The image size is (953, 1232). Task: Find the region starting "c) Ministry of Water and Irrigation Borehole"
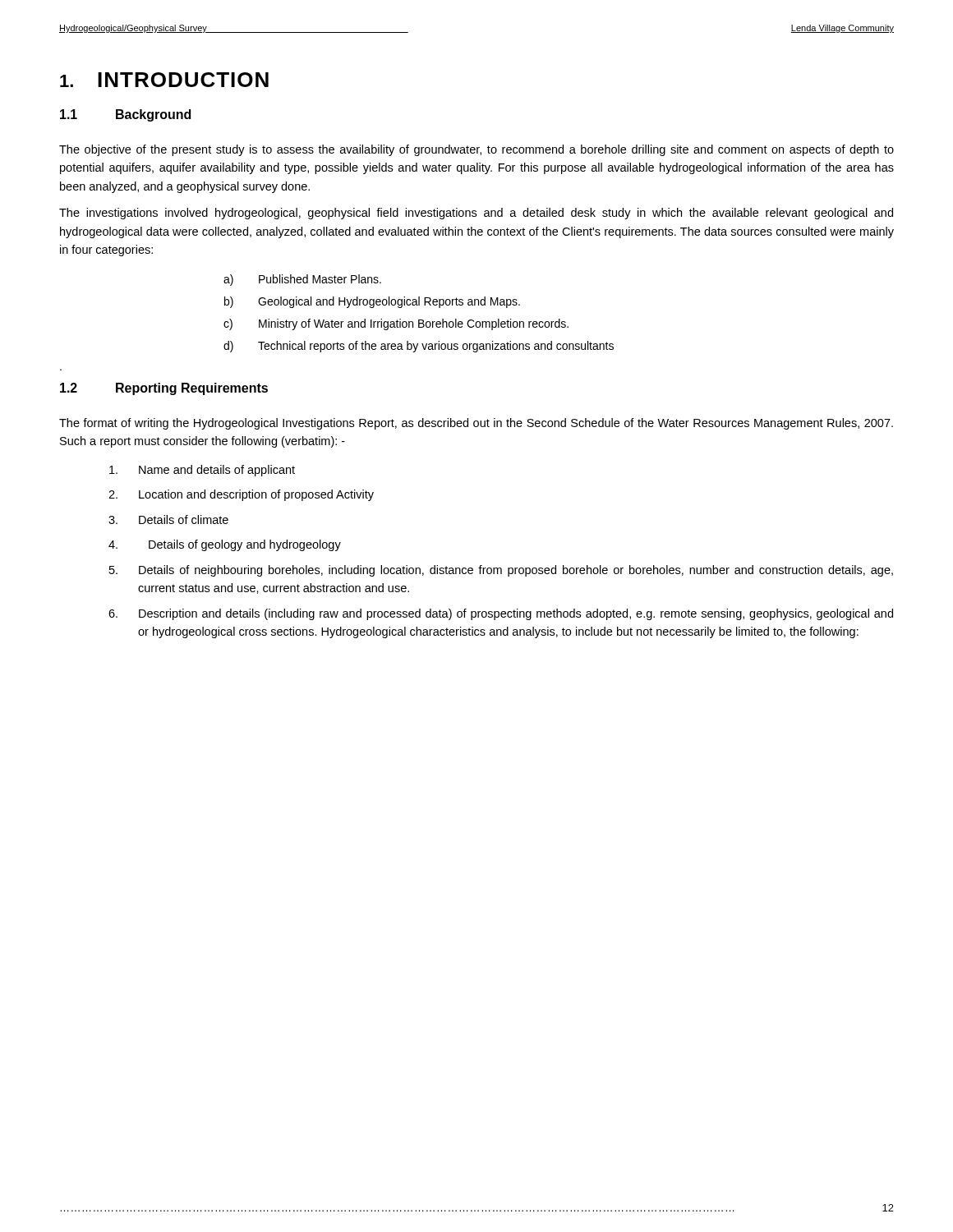pos(559,324)
